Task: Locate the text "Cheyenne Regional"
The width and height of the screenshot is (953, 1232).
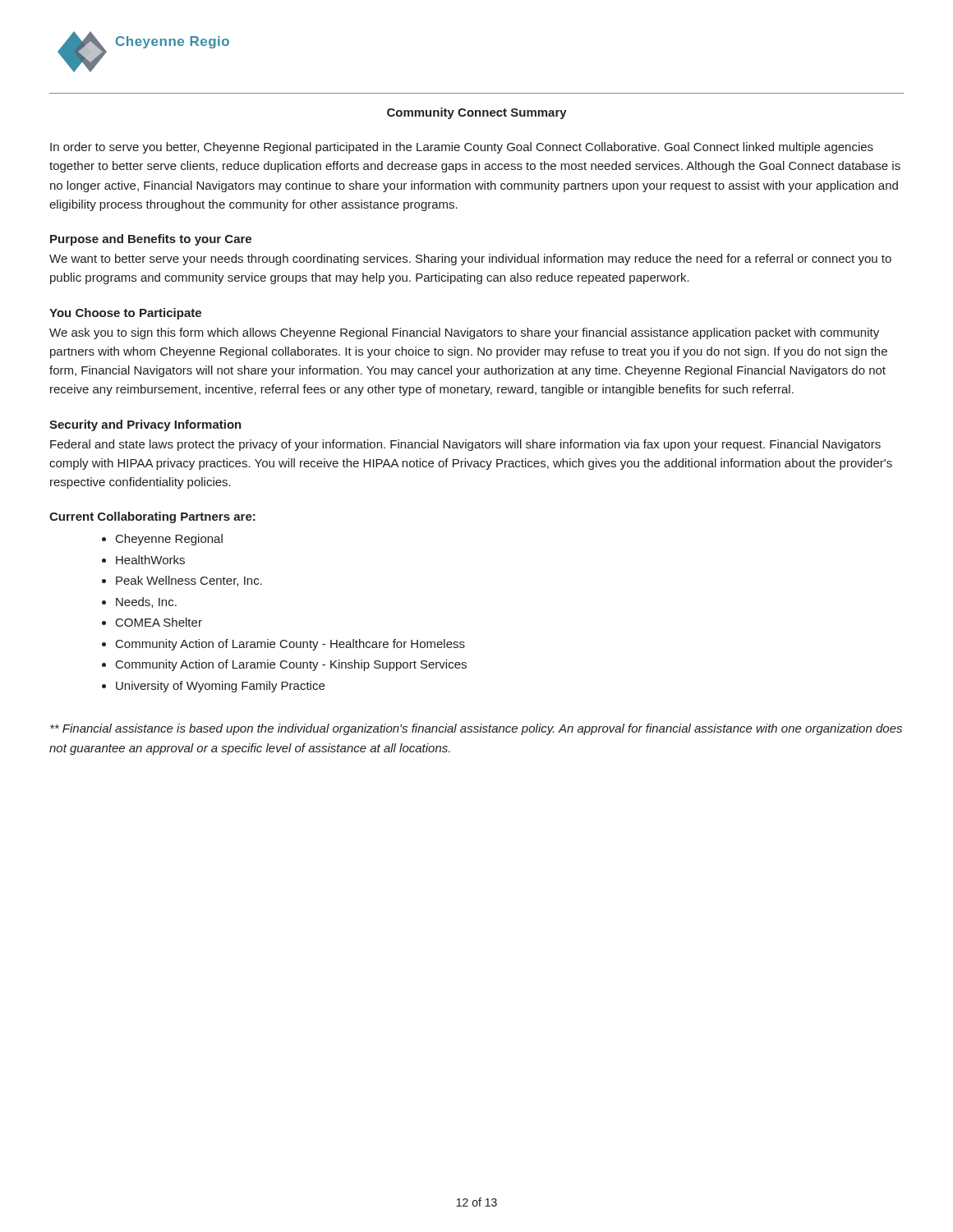Action: [169, 539]
